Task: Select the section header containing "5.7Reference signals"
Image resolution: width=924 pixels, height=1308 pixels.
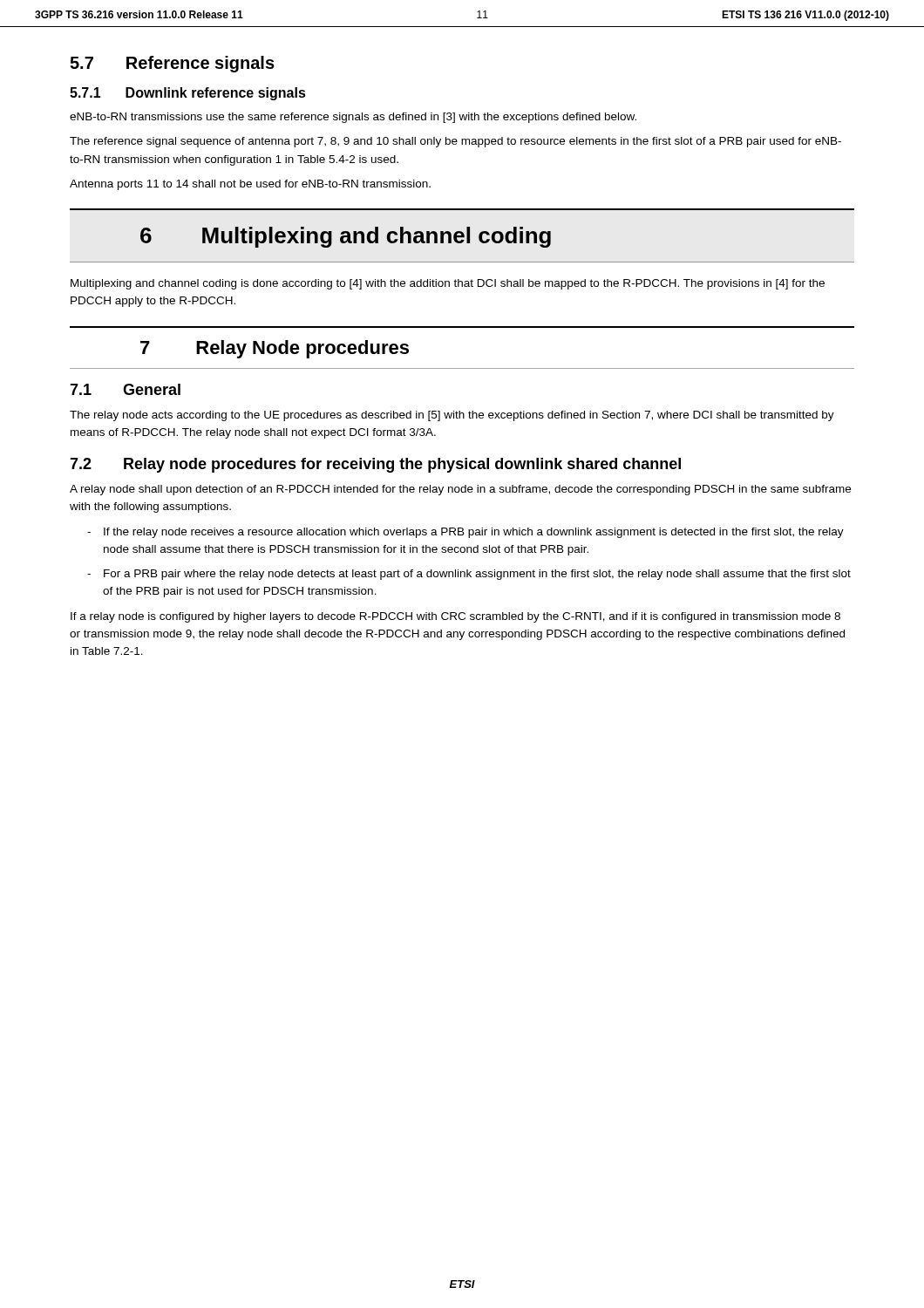Action: coord(172,64)
